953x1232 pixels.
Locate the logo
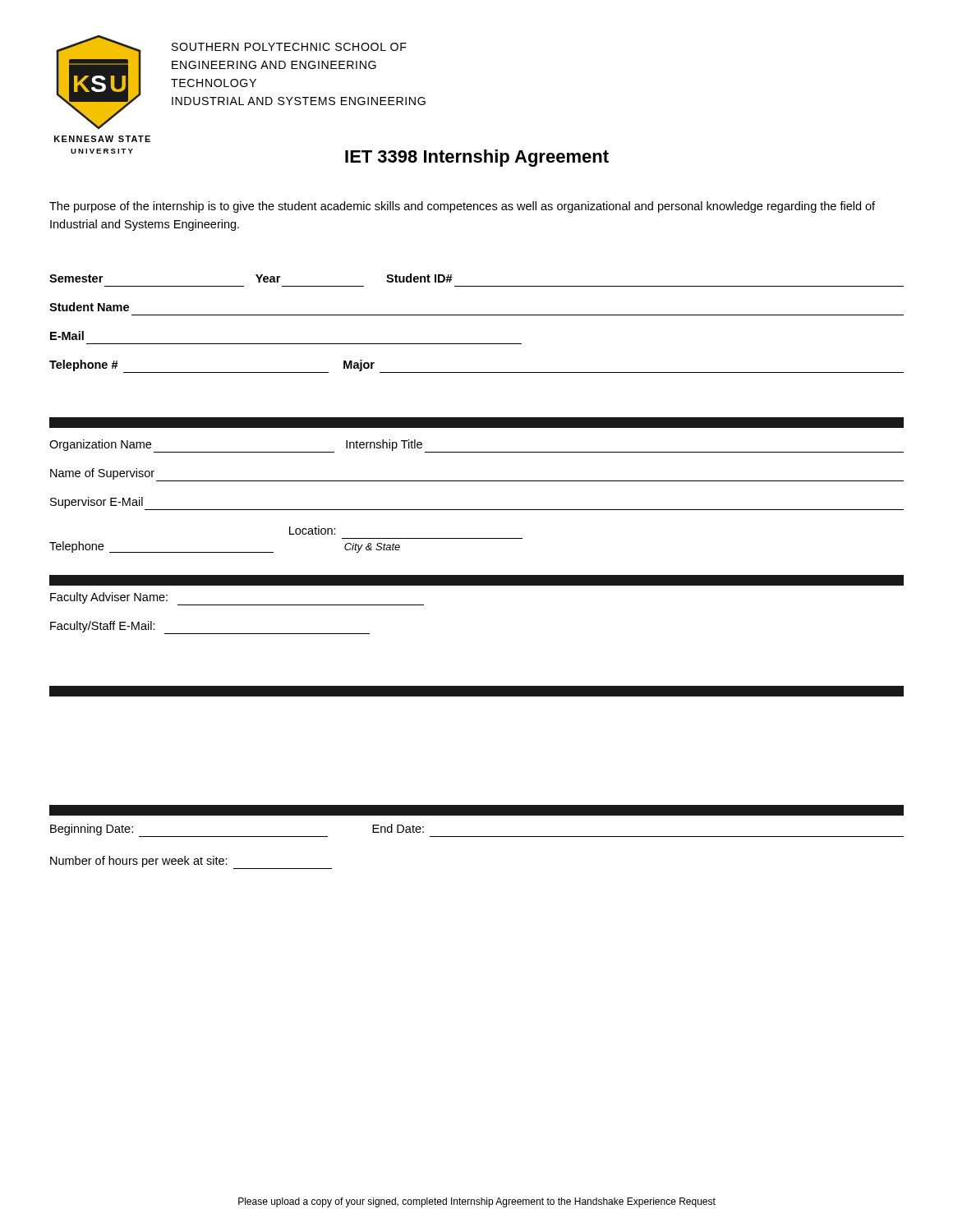point(103,95)
